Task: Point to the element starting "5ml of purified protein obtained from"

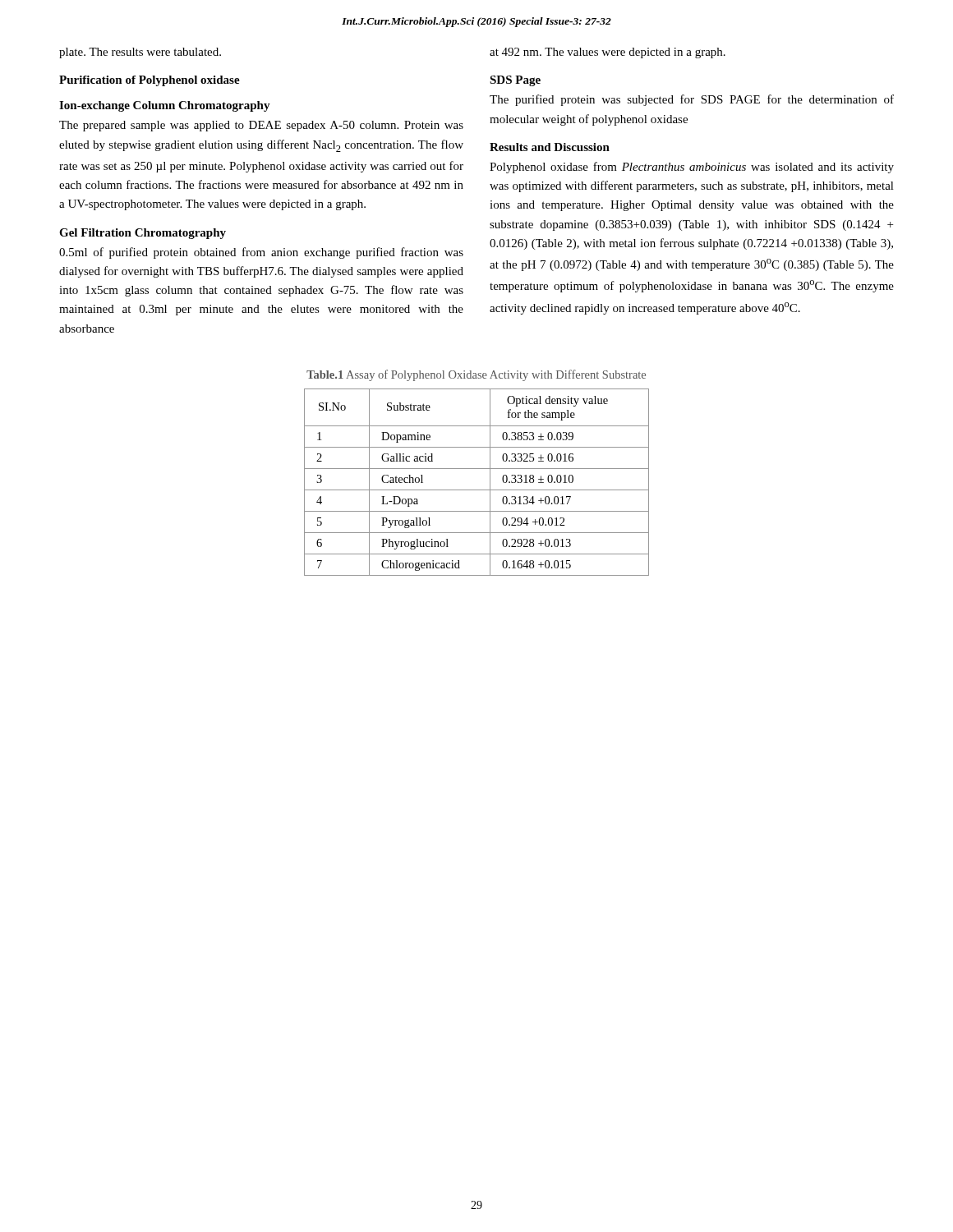Action: (x=261, y=290)
